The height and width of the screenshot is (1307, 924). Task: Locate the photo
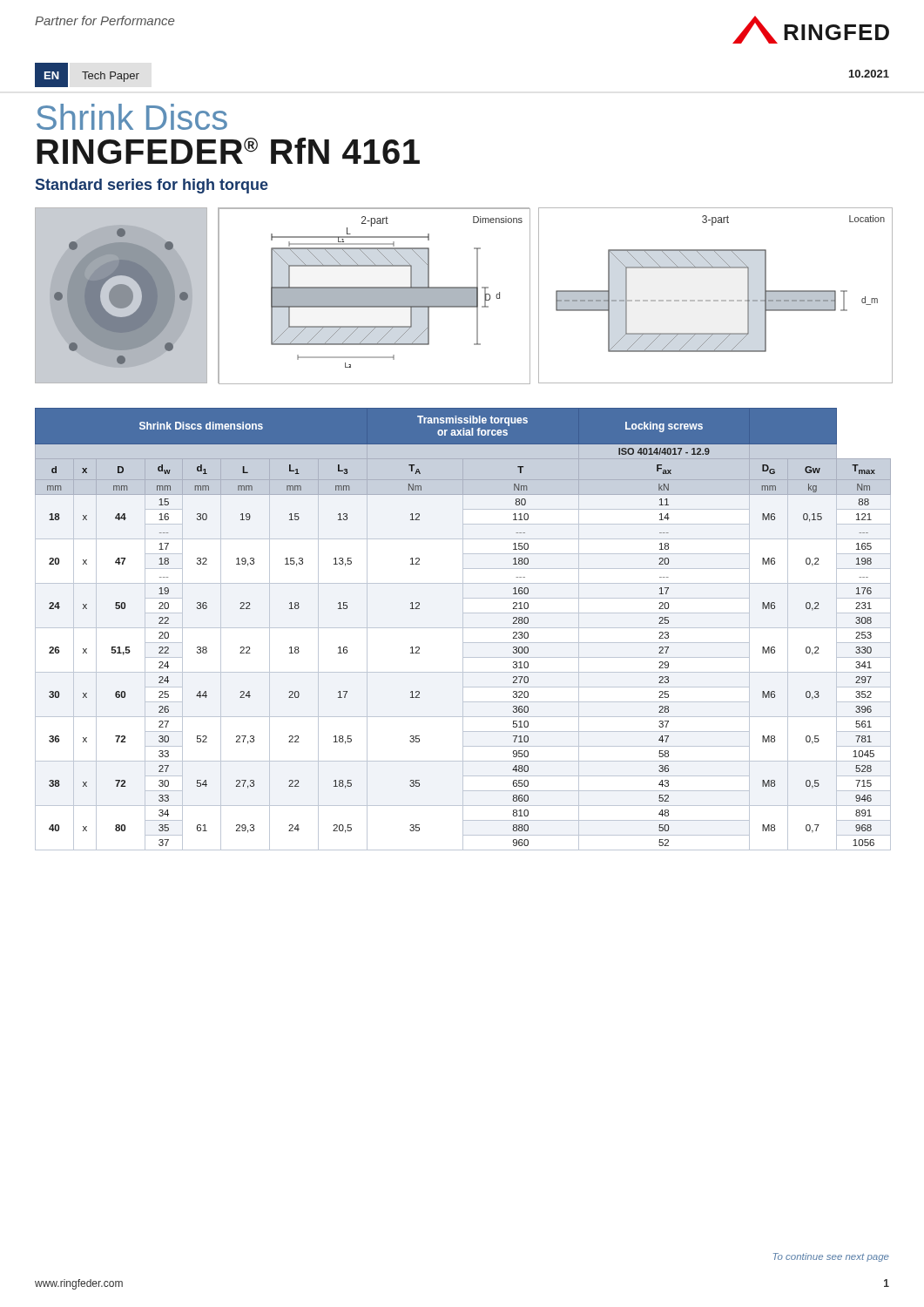tap(121, 295)
